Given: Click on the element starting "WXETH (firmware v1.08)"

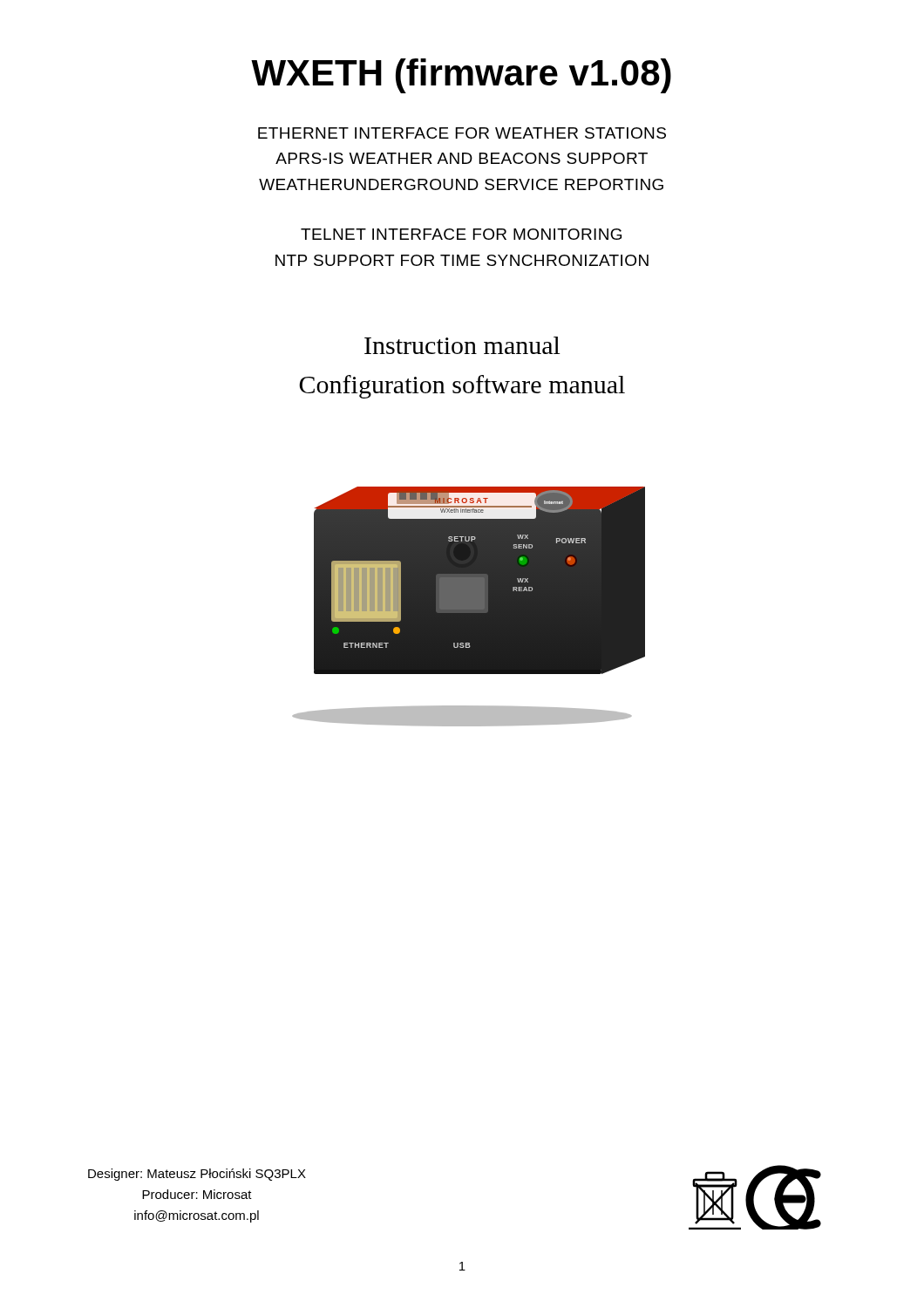Looking at the screenshot, I should (462, 73).
